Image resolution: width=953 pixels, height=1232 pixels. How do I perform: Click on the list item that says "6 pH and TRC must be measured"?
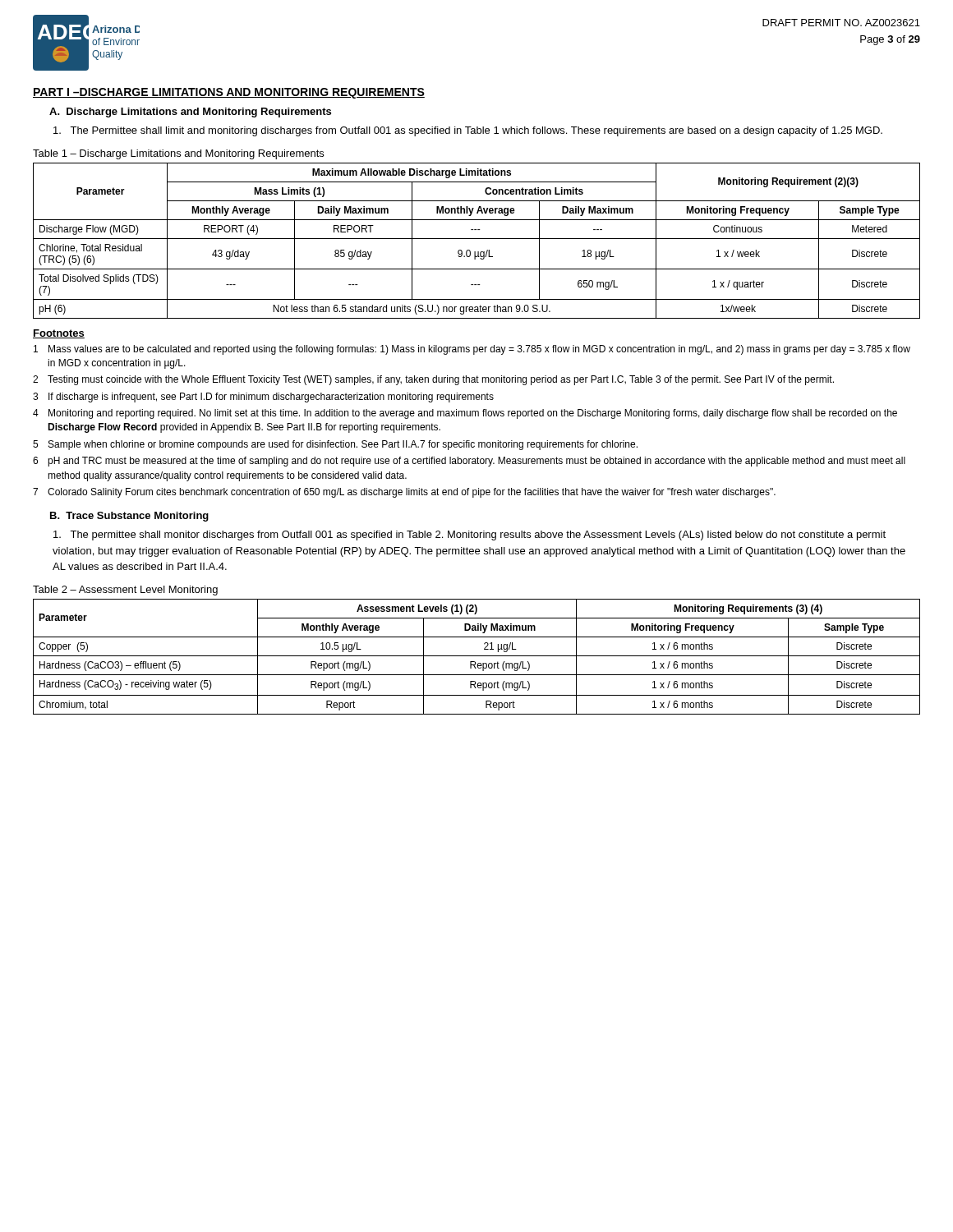click(476, 469)
